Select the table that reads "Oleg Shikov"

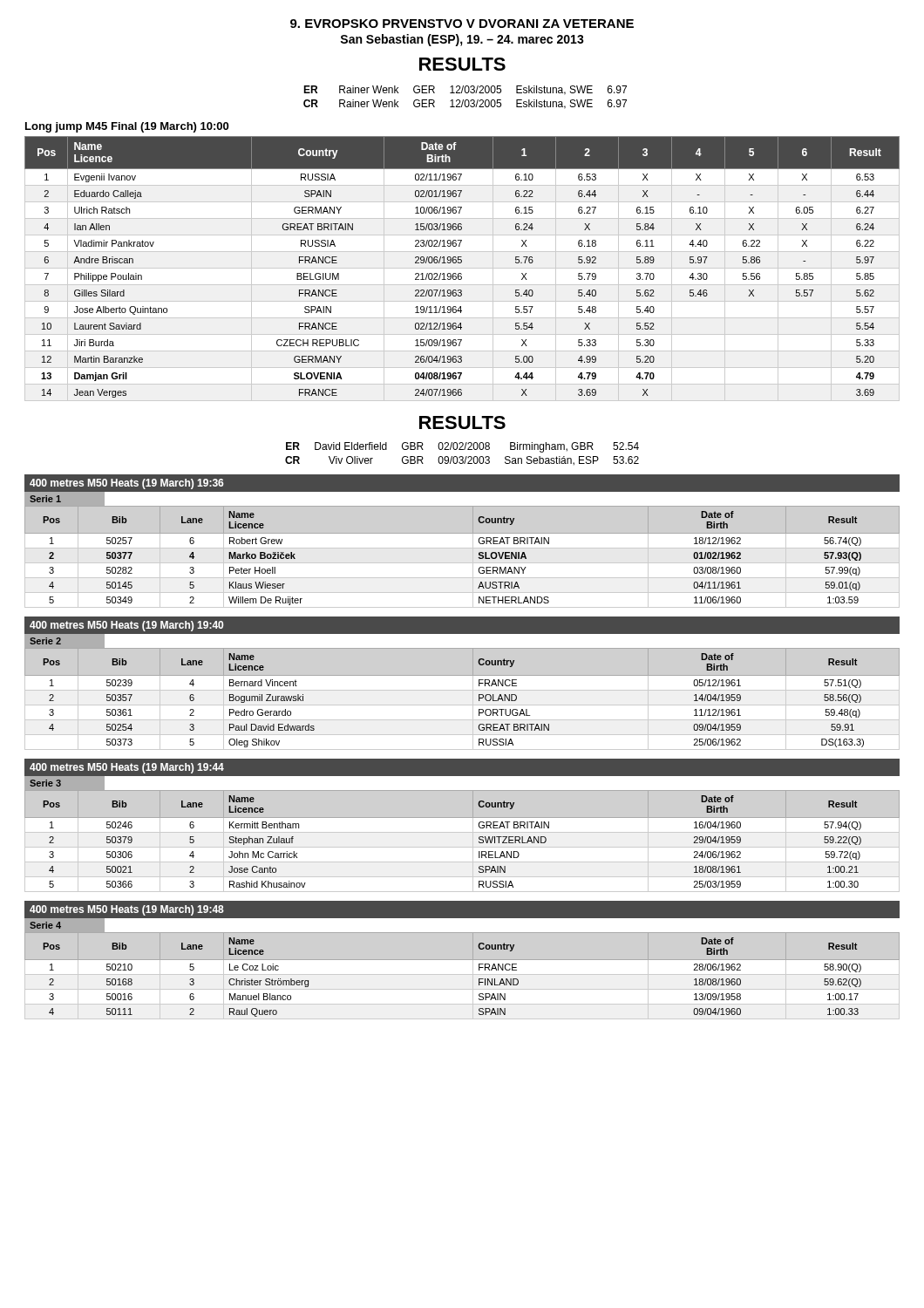pos(462,699)
